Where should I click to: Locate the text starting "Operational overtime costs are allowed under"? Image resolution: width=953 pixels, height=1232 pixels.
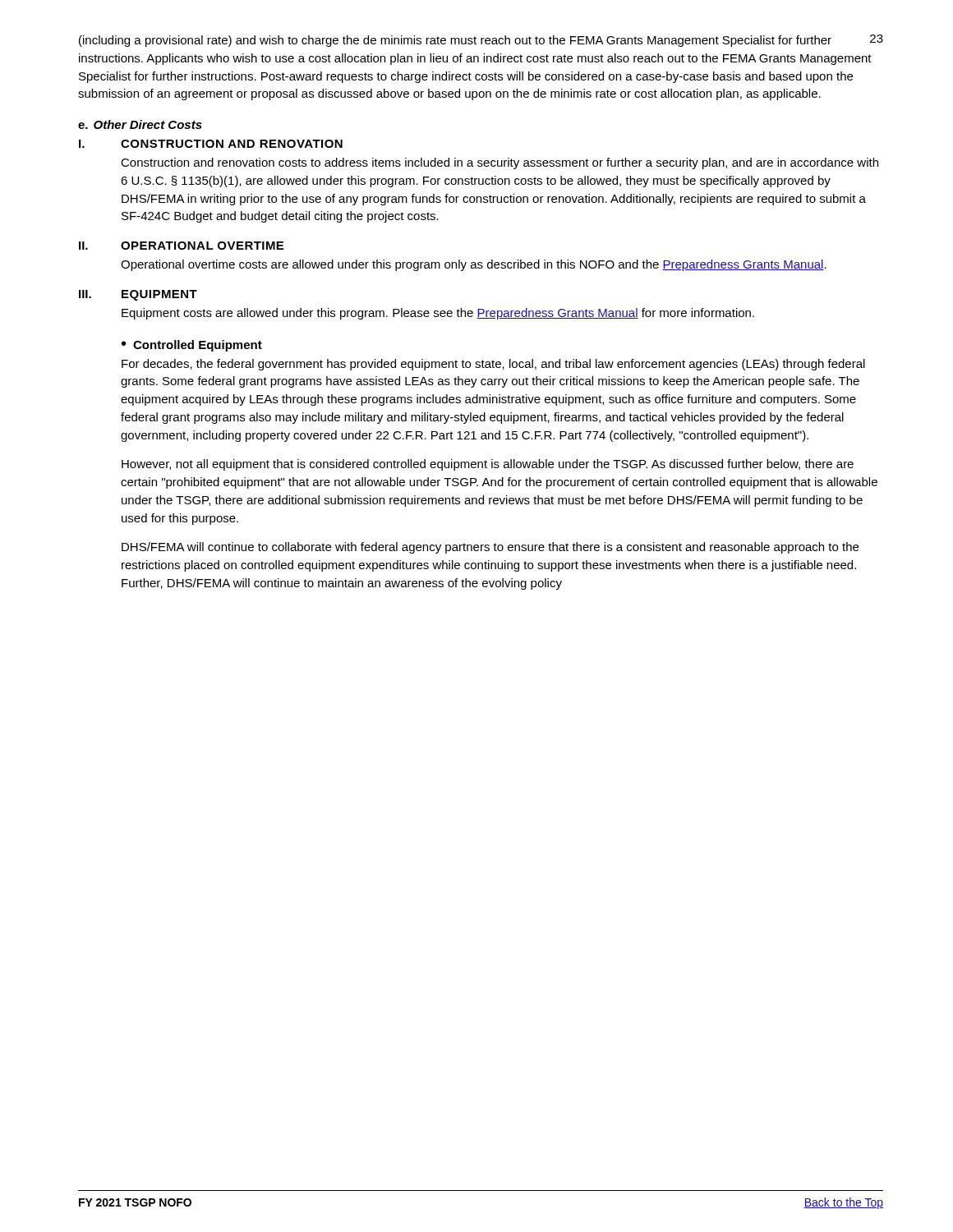474,264
